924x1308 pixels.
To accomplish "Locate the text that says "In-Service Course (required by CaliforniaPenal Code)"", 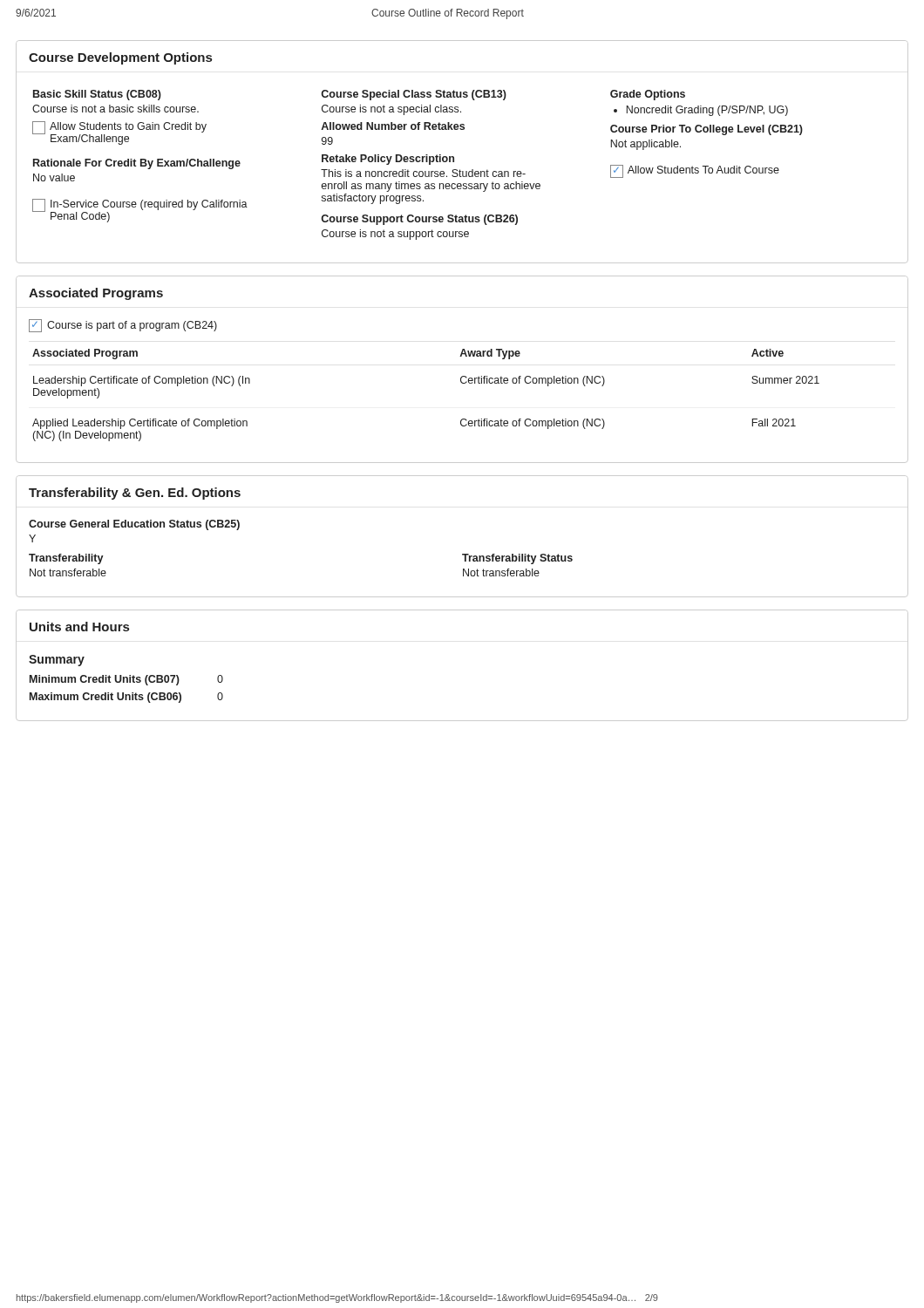I will coord(171,210).
